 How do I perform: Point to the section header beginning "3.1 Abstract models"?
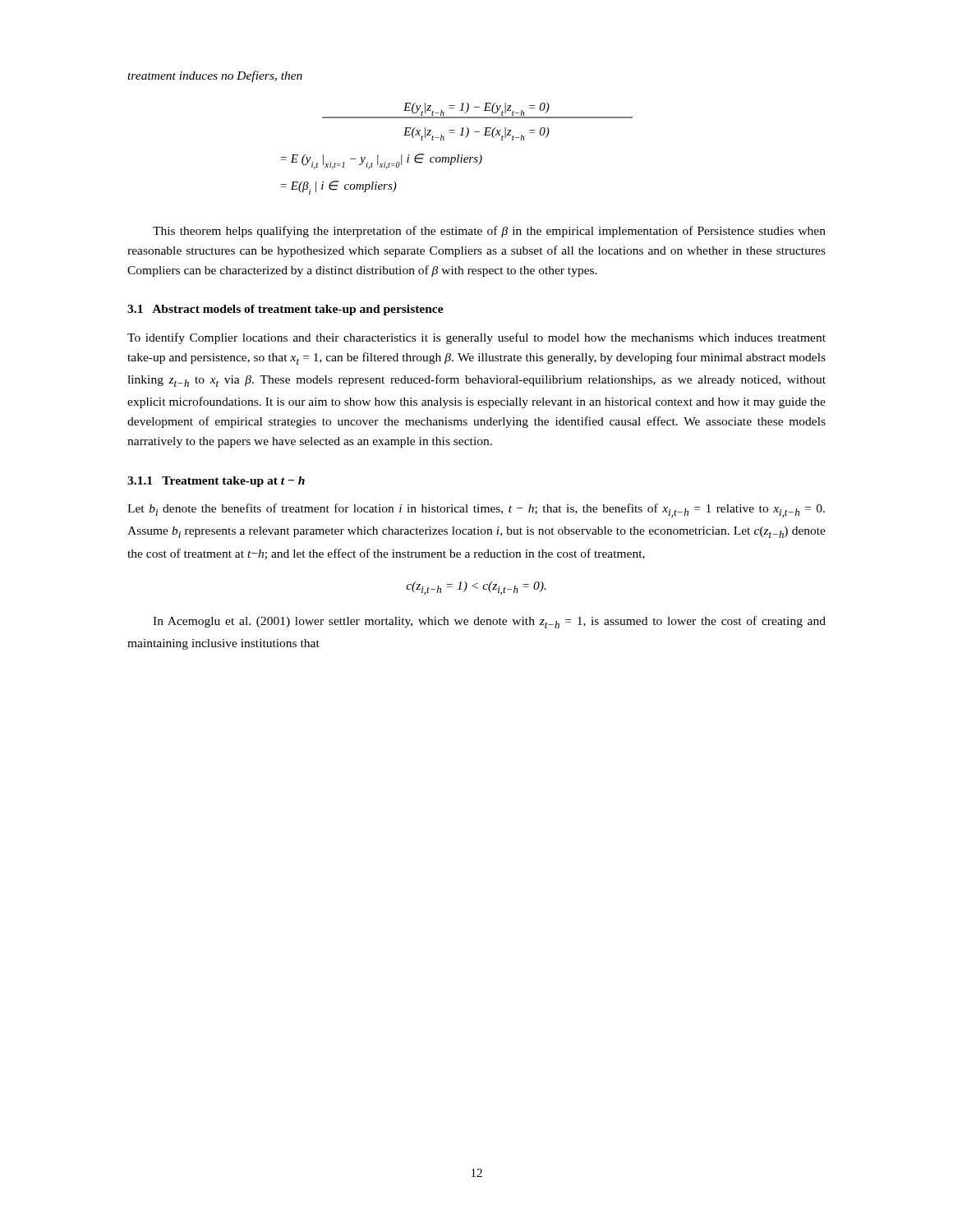pyautogui.click(x=285, y=308)
